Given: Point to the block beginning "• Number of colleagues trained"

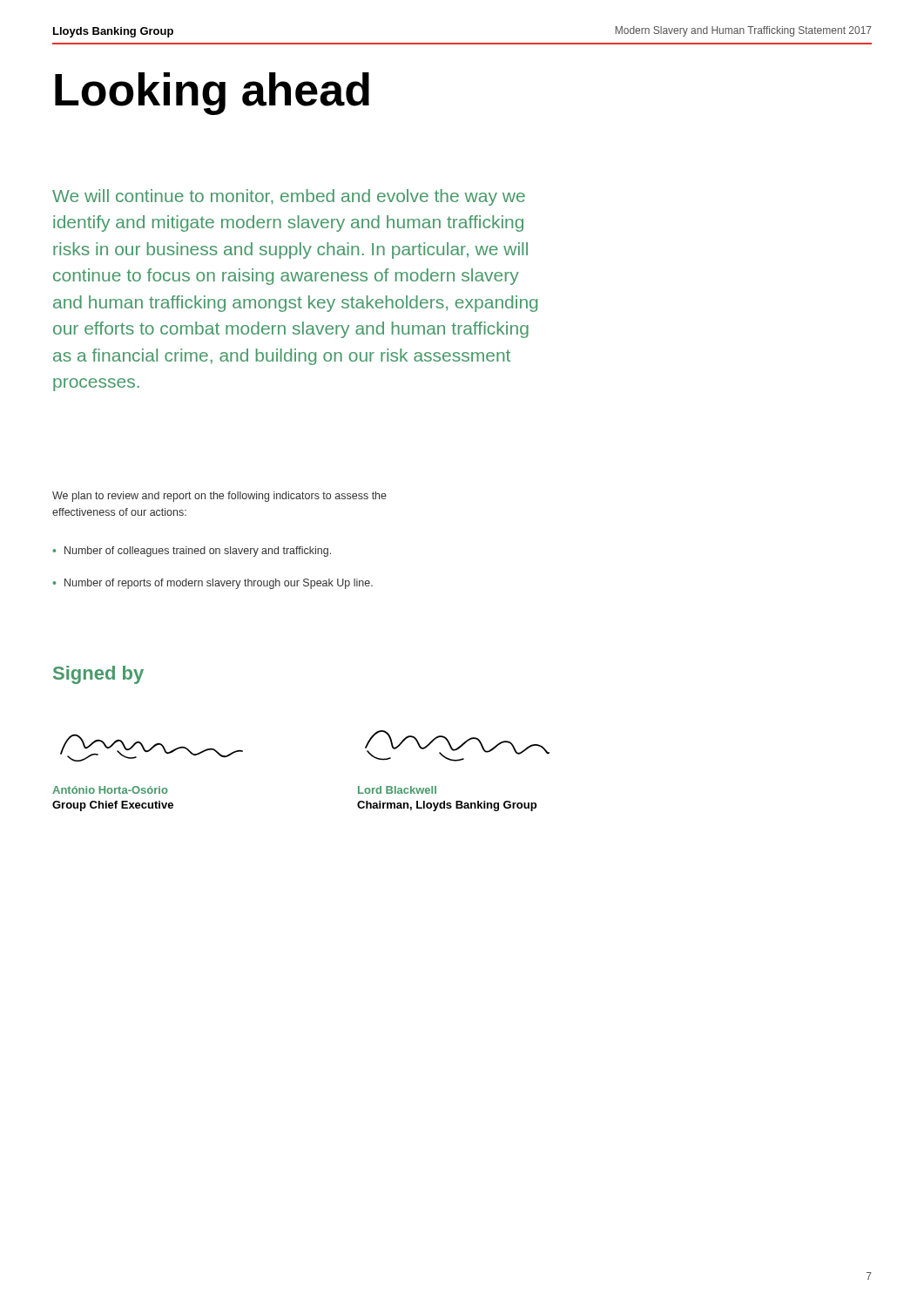Looking at the screenshot, I should (x=192, y=551).
